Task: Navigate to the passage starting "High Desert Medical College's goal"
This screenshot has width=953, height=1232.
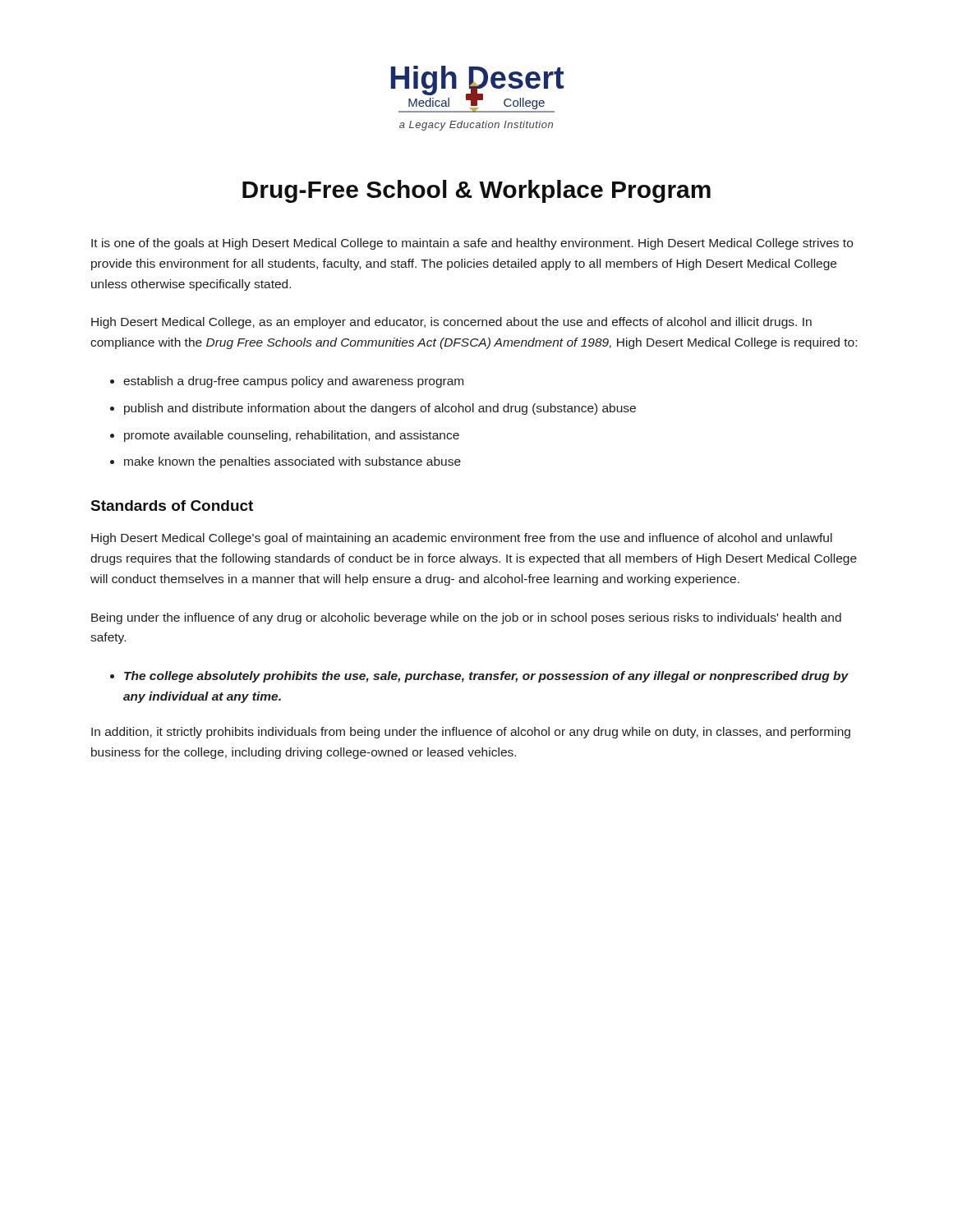Action: [x=474, y=558]
